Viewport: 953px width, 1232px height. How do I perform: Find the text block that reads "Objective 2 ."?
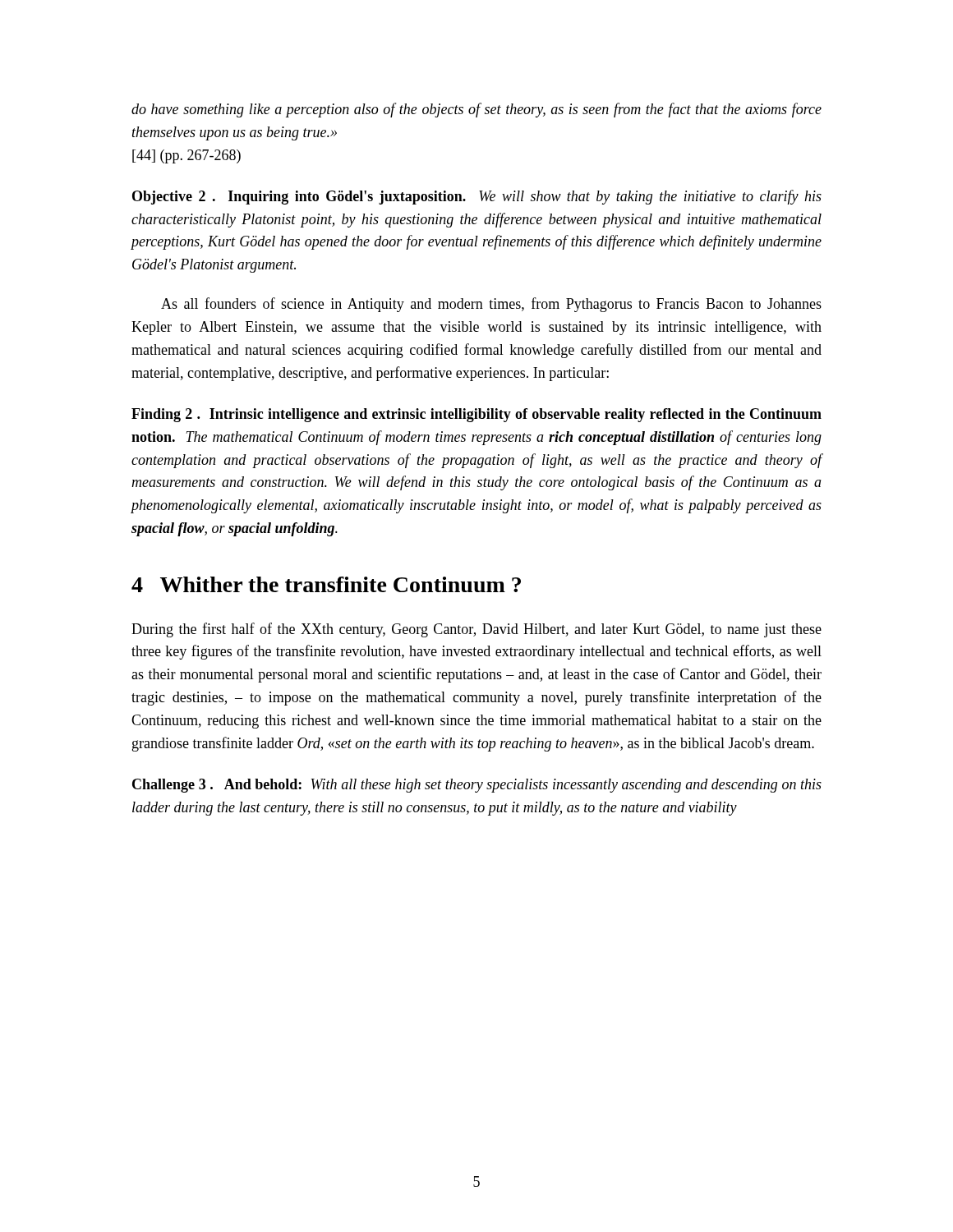[476, 230]
